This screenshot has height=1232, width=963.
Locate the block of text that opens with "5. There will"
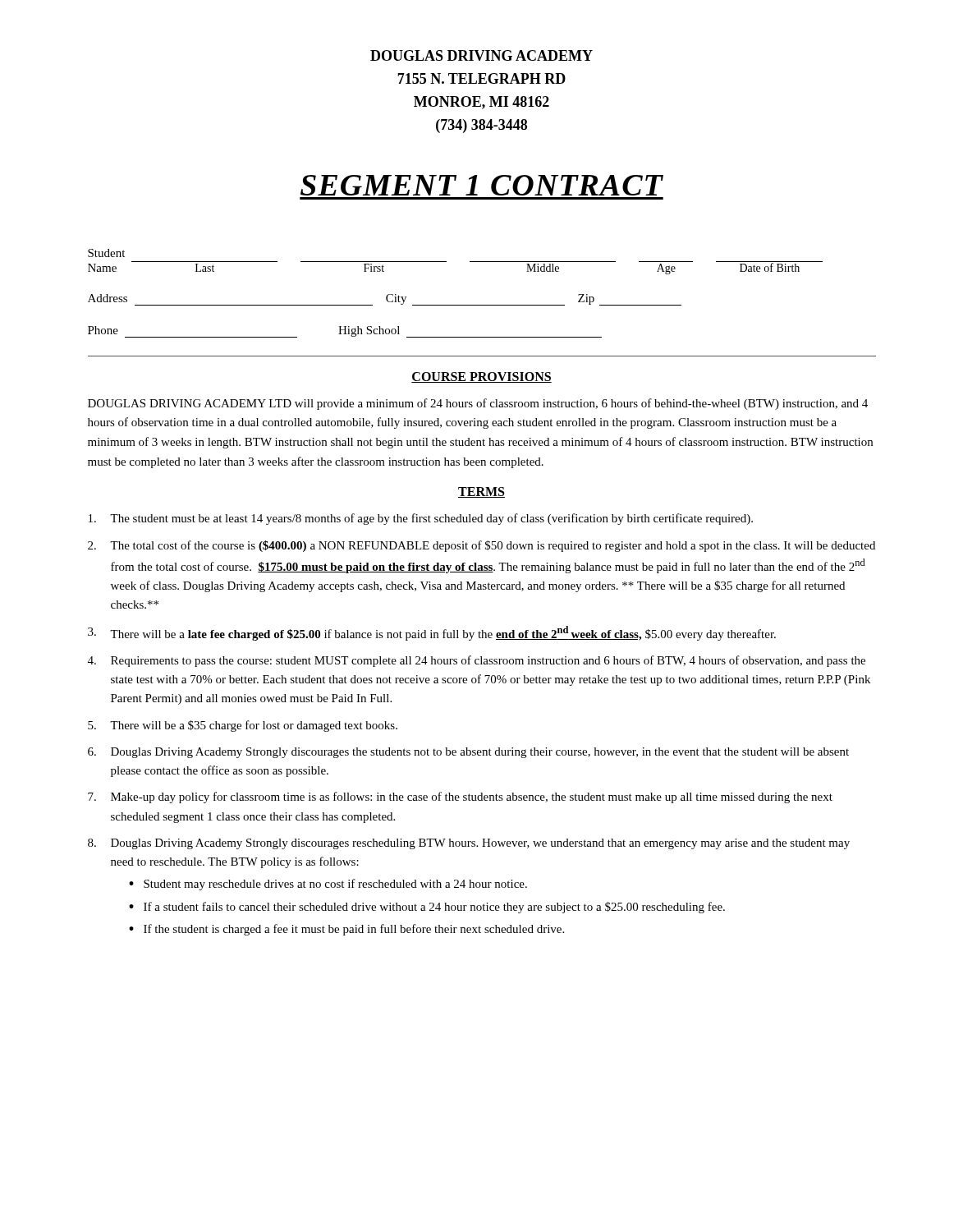[243, 725]
